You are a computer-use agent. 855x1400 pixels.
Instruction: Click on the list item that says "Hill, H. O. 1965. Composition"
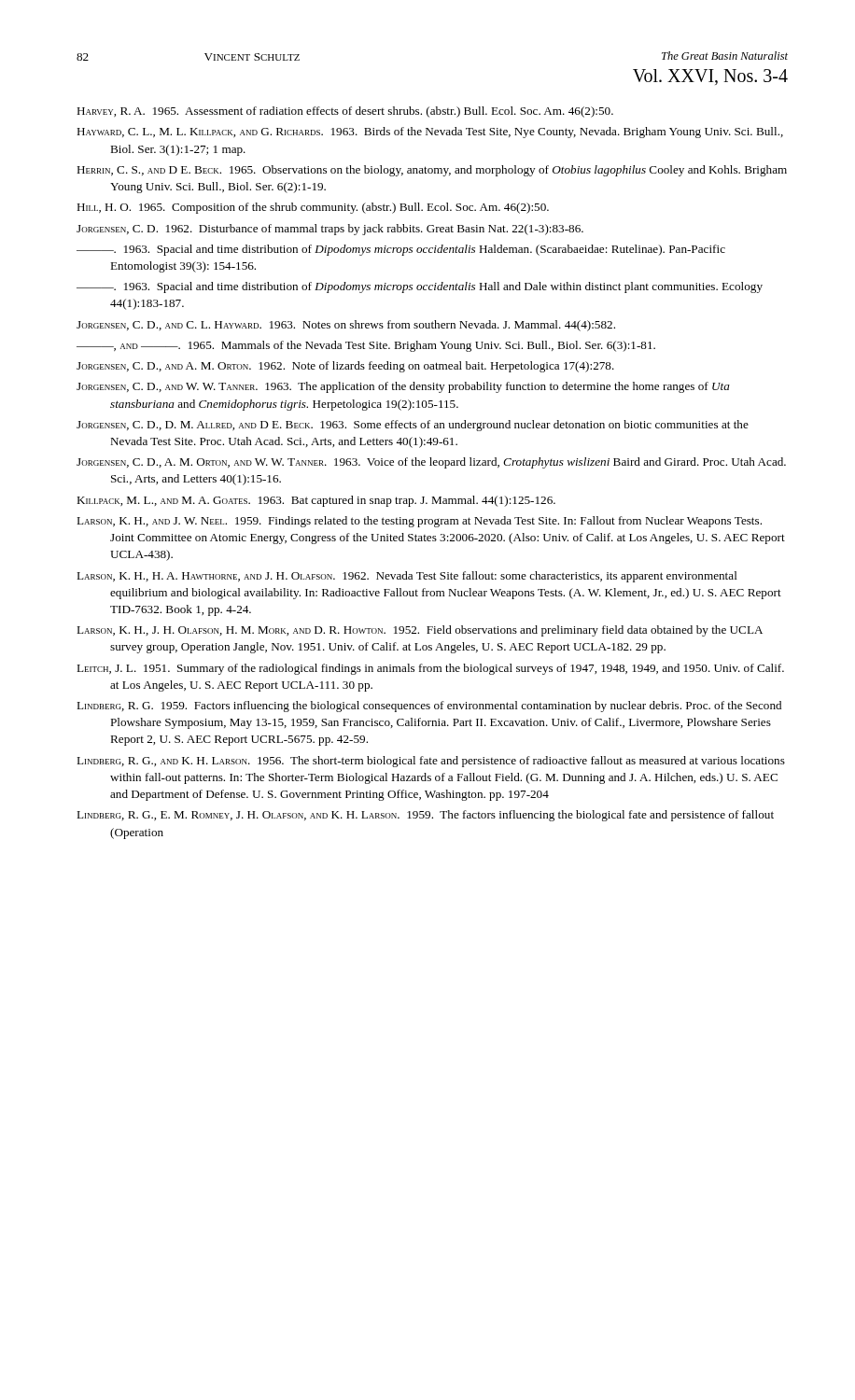tap(313, 207)
